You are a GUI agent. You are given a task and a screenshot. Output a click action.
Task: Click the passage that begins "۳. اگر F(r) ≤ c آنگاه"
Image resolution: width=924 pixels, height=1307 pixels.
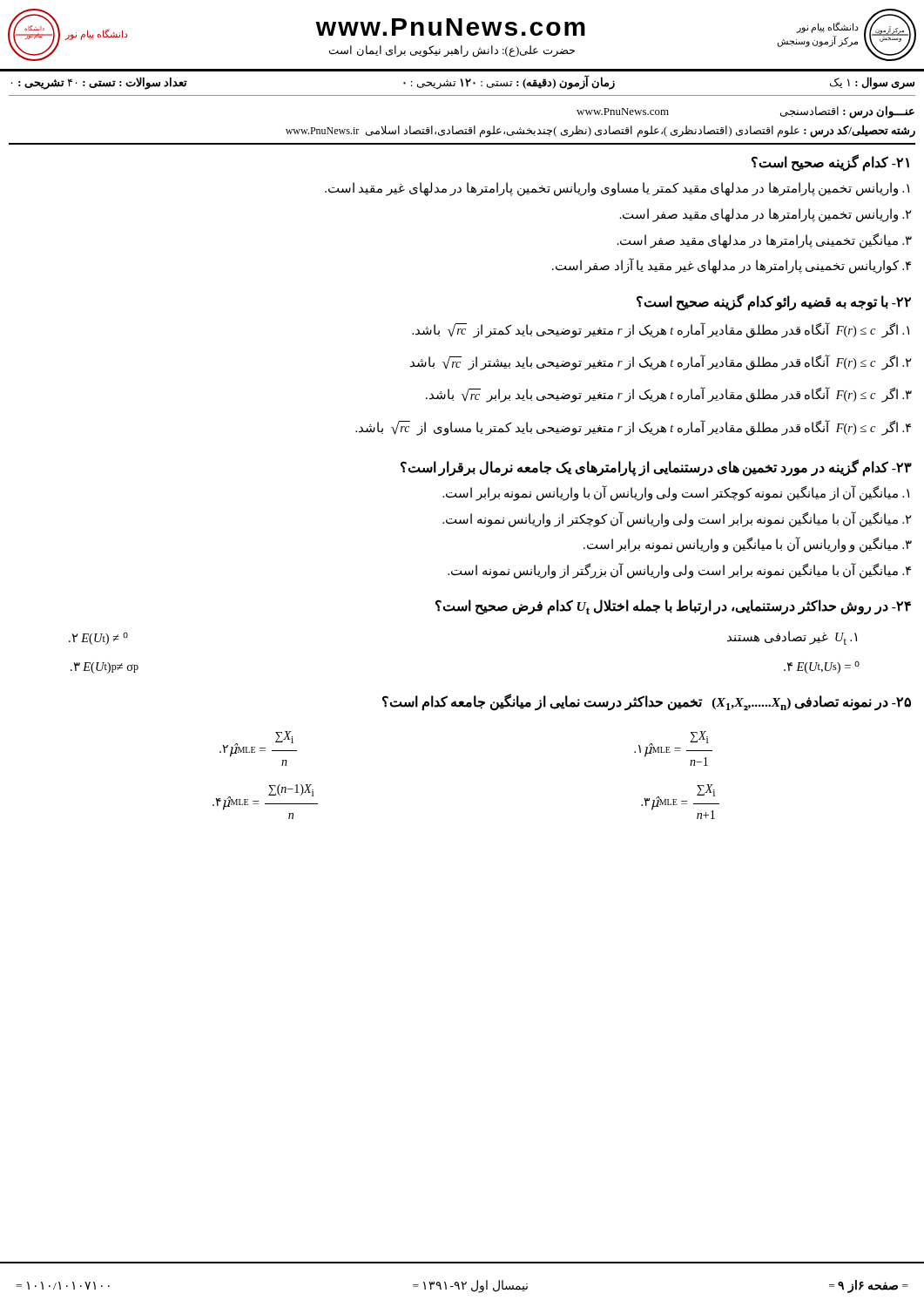coord(668,397)
